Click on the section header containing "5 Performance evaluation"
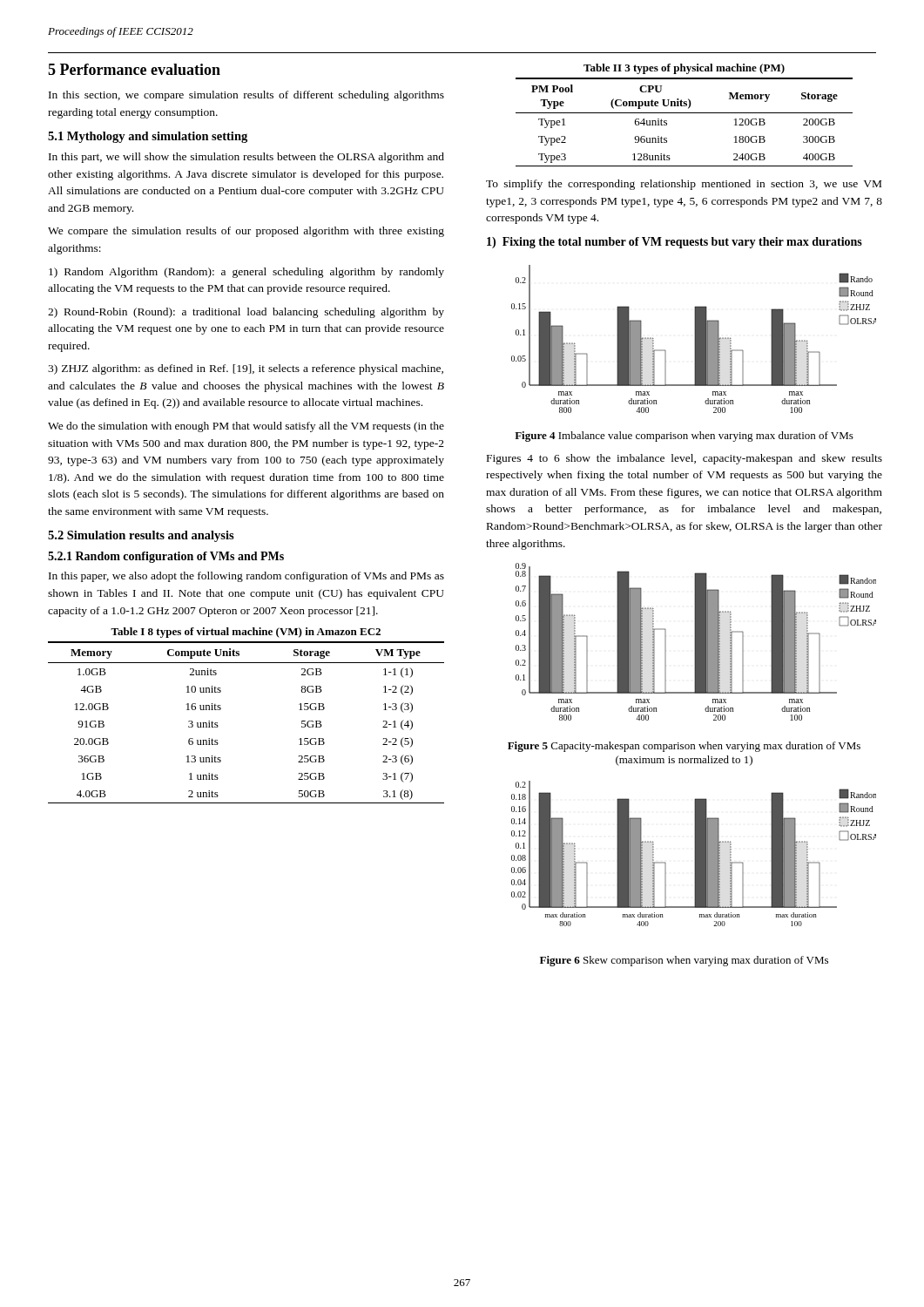The height and width of the screenshot is (1307, 924). pyautogui.click(x=134, y=69)
